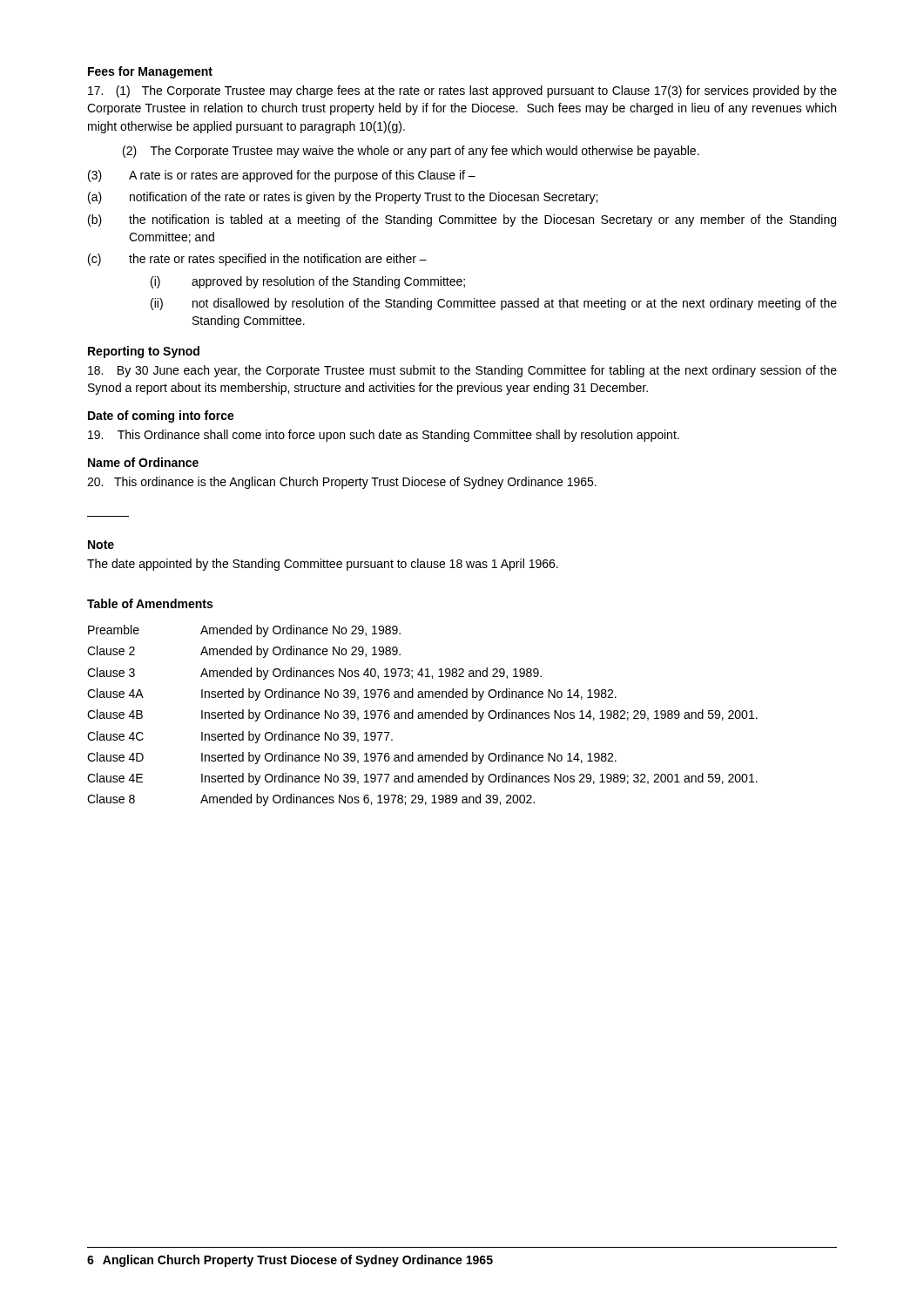Where is the passage that starts "(i) approved by resolution"?

click(308, 282)
